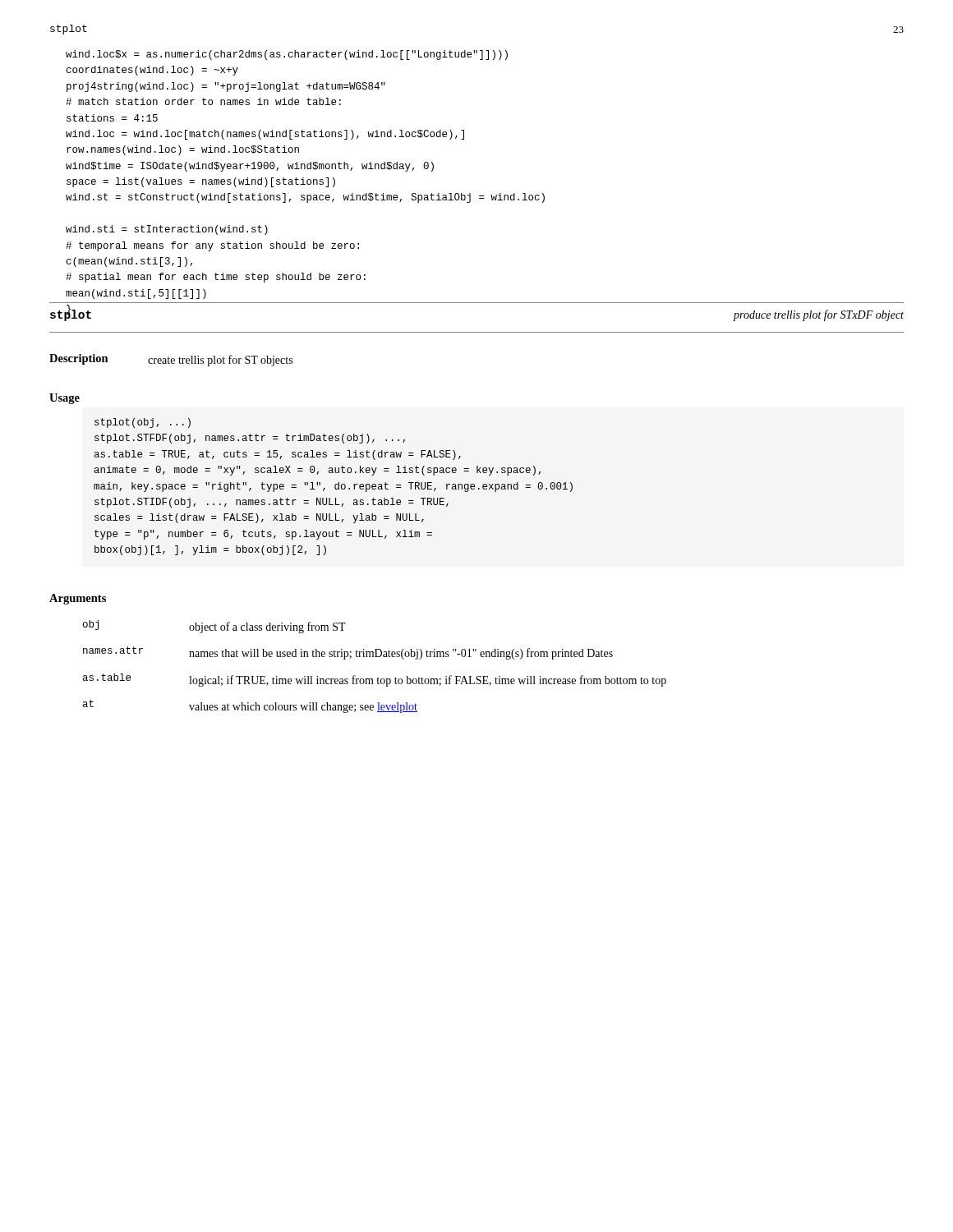Point to the element starting "stplot(obj, ...) stplot.STFDF(obj, names.attr = trimDates(obj), ...,"
953x1232 pixels.
pyautogui.click(x=334, y=487)
